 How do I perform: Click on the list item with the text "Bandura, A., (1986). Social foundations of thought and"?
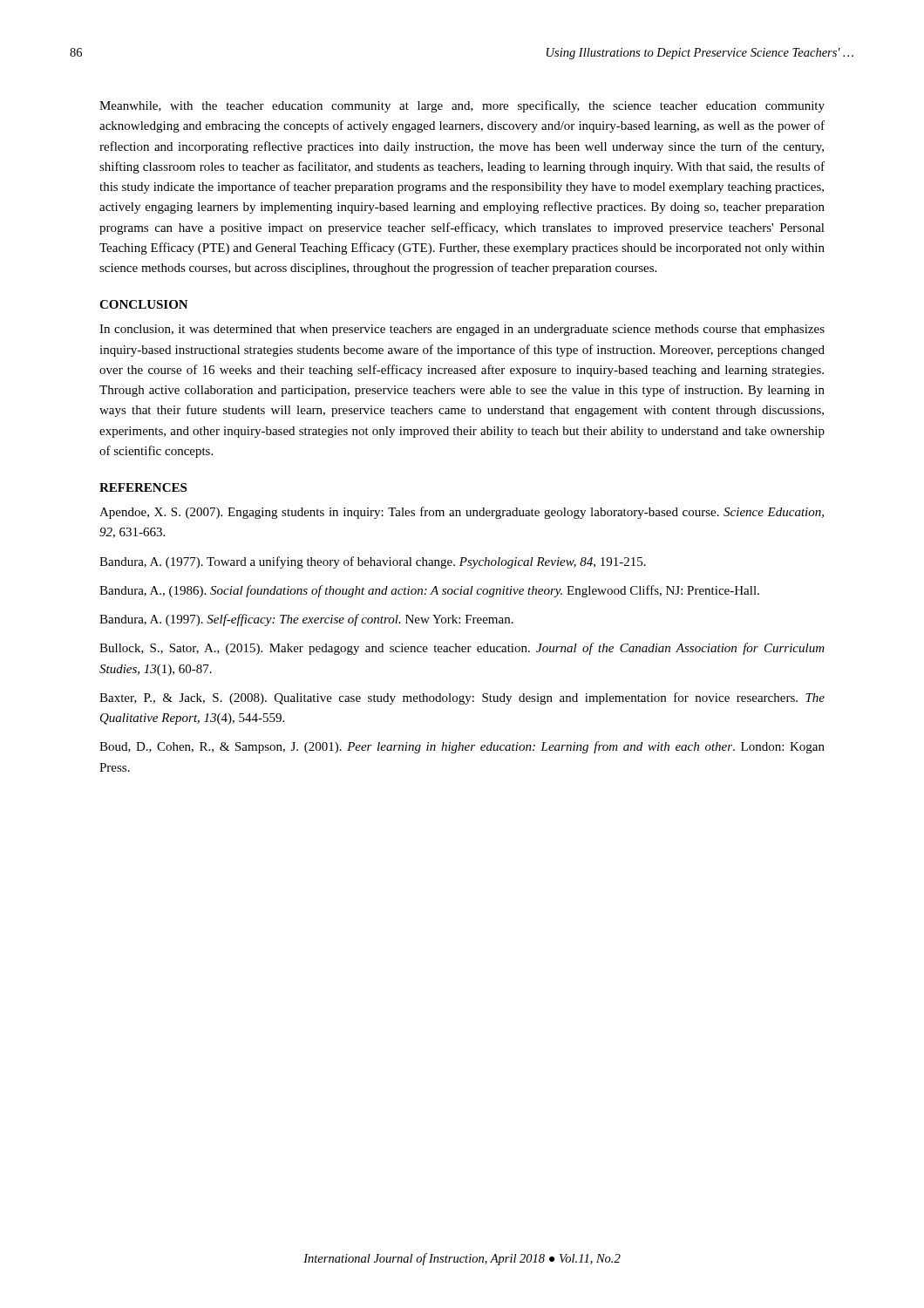click(x=430, y=590)
